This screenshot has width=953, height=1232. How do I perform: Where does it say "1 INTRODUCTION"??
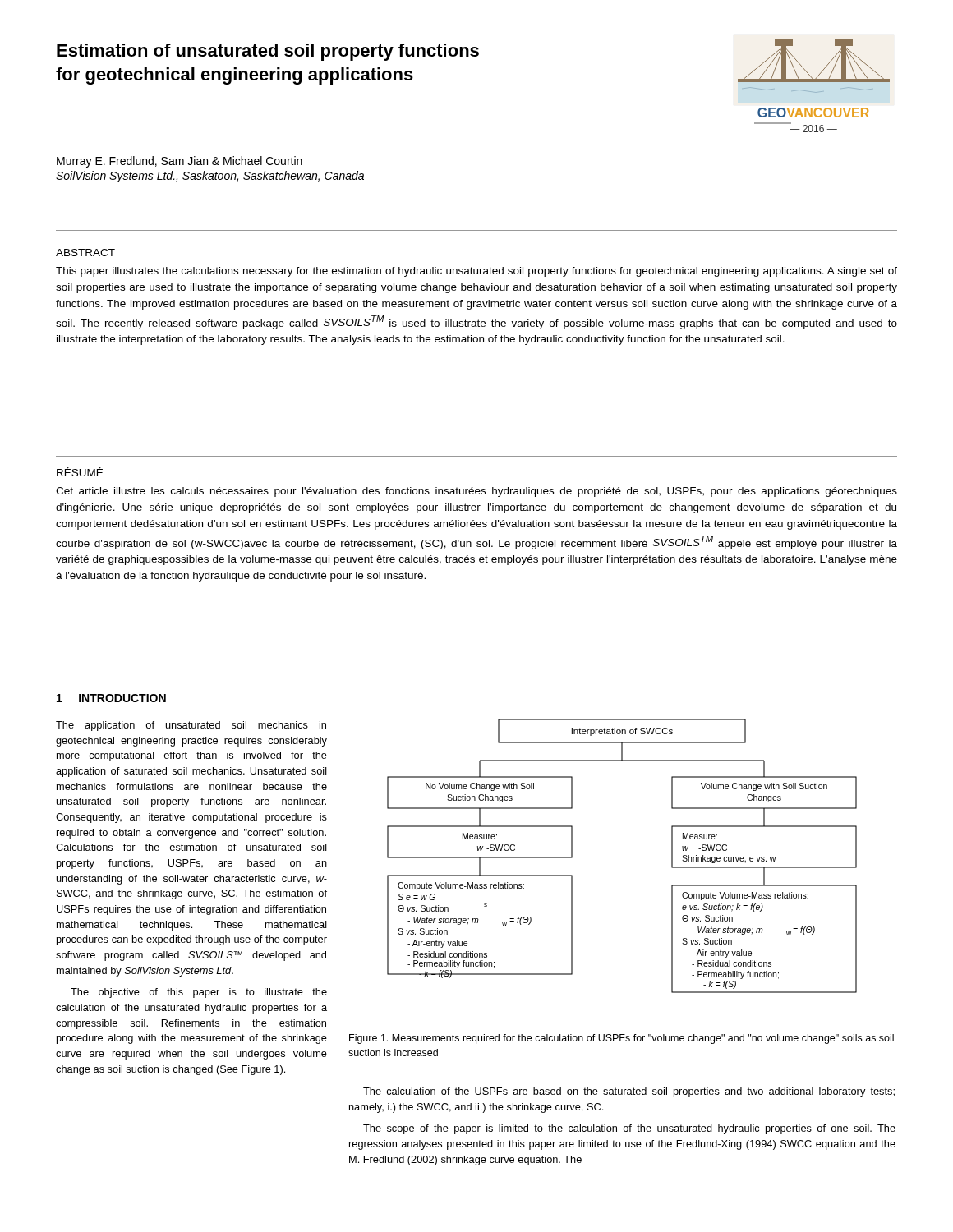[111, 698]
